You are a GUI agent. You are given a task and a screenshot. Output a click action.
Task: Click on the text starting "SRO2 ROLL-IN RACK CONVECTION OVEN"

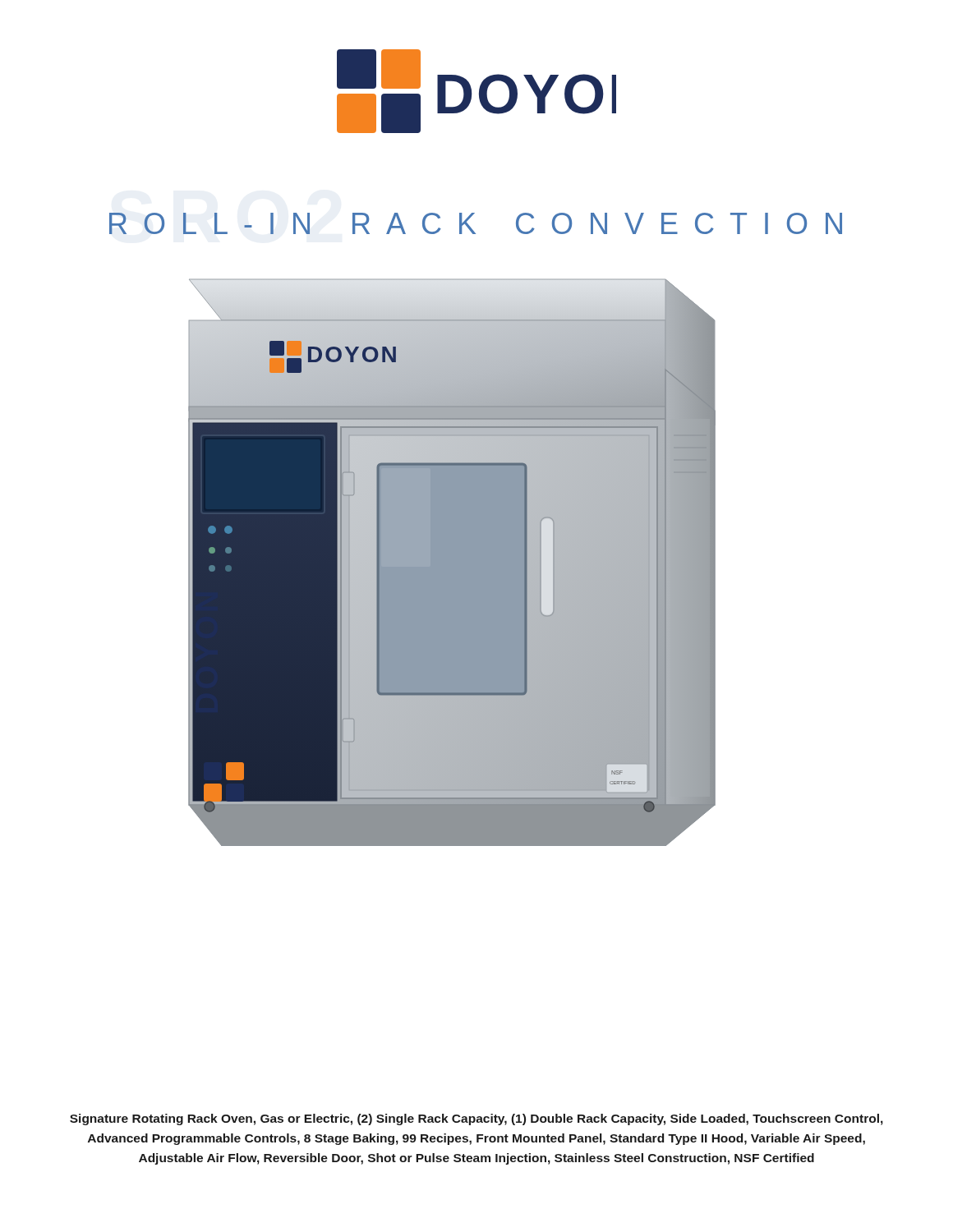coord(530,219)
